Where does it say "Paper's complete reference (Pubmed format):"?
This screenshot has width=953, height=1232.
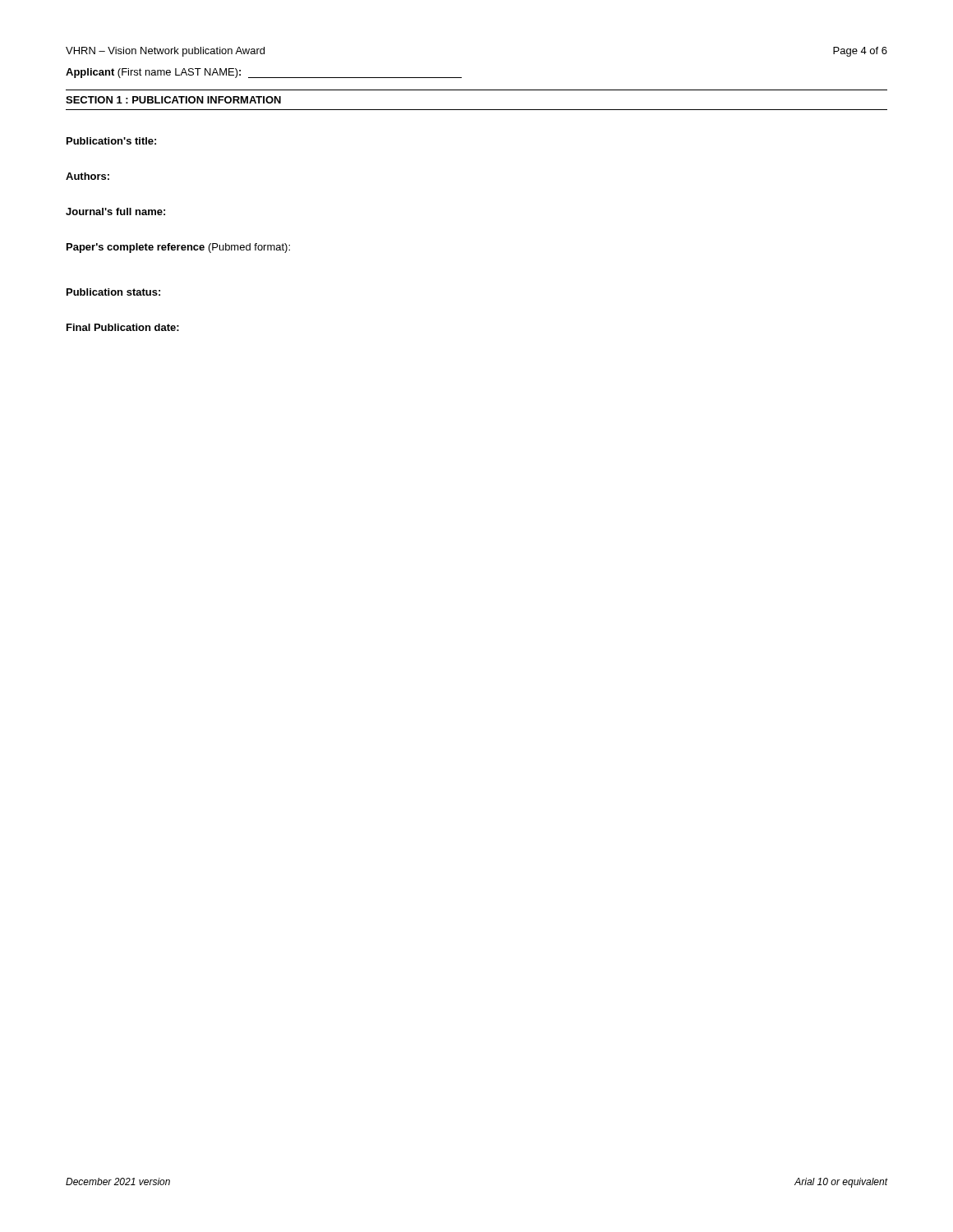pos(178,247)
